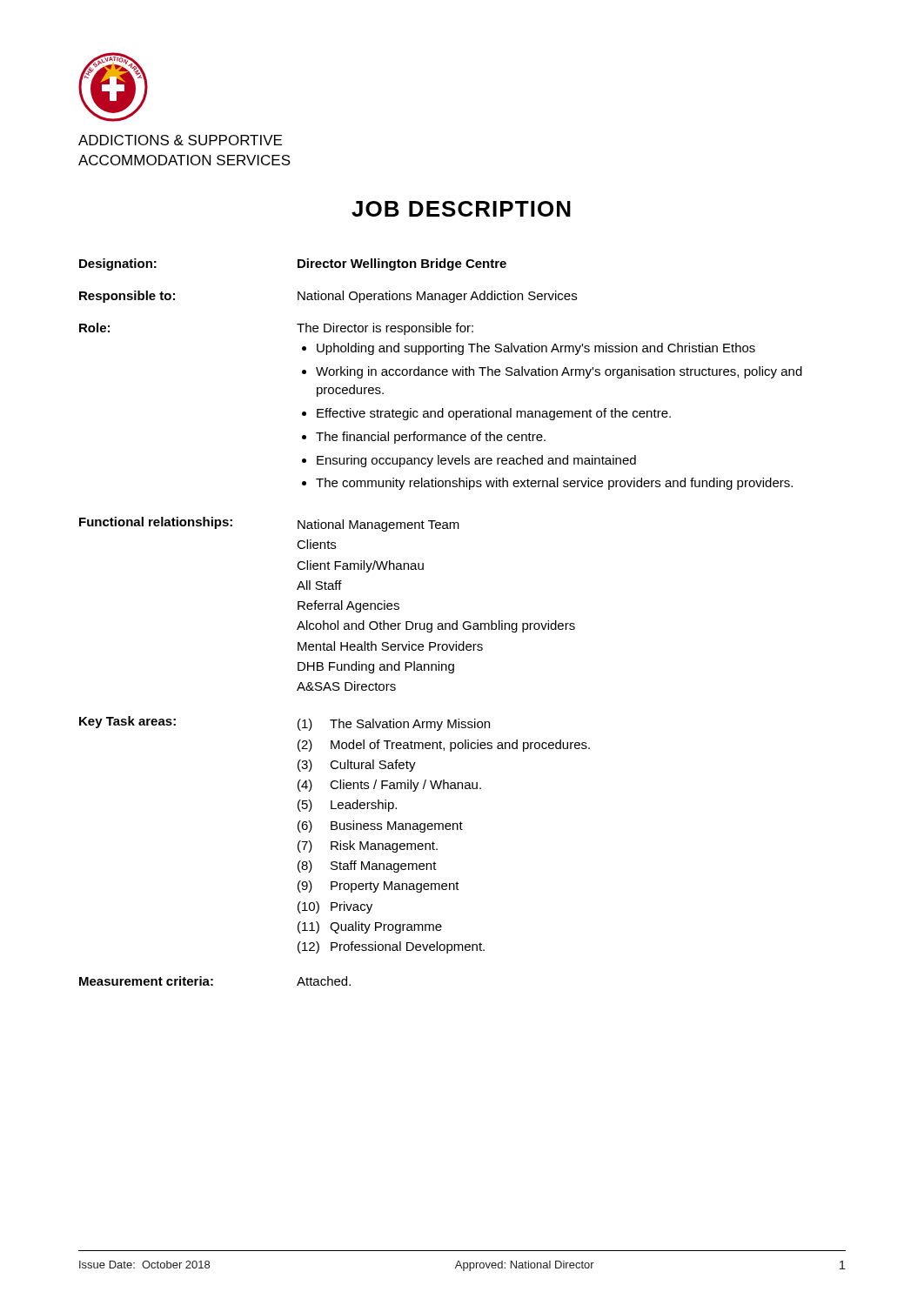Find the title
The image size is (924, 1305).
point(462,209)
